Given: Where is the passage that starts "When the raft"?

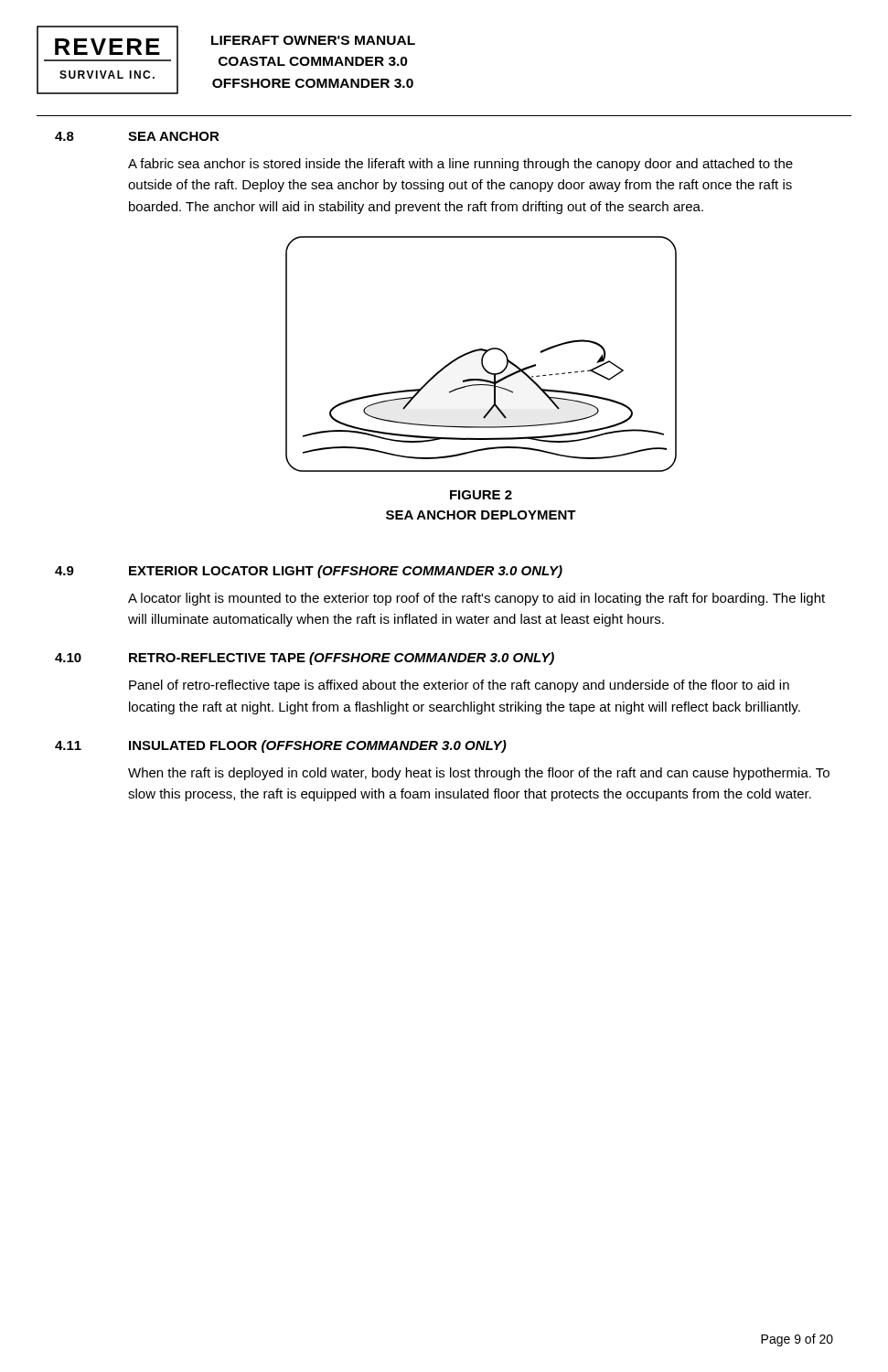Looking at the screenshot, I should [479, 783].
